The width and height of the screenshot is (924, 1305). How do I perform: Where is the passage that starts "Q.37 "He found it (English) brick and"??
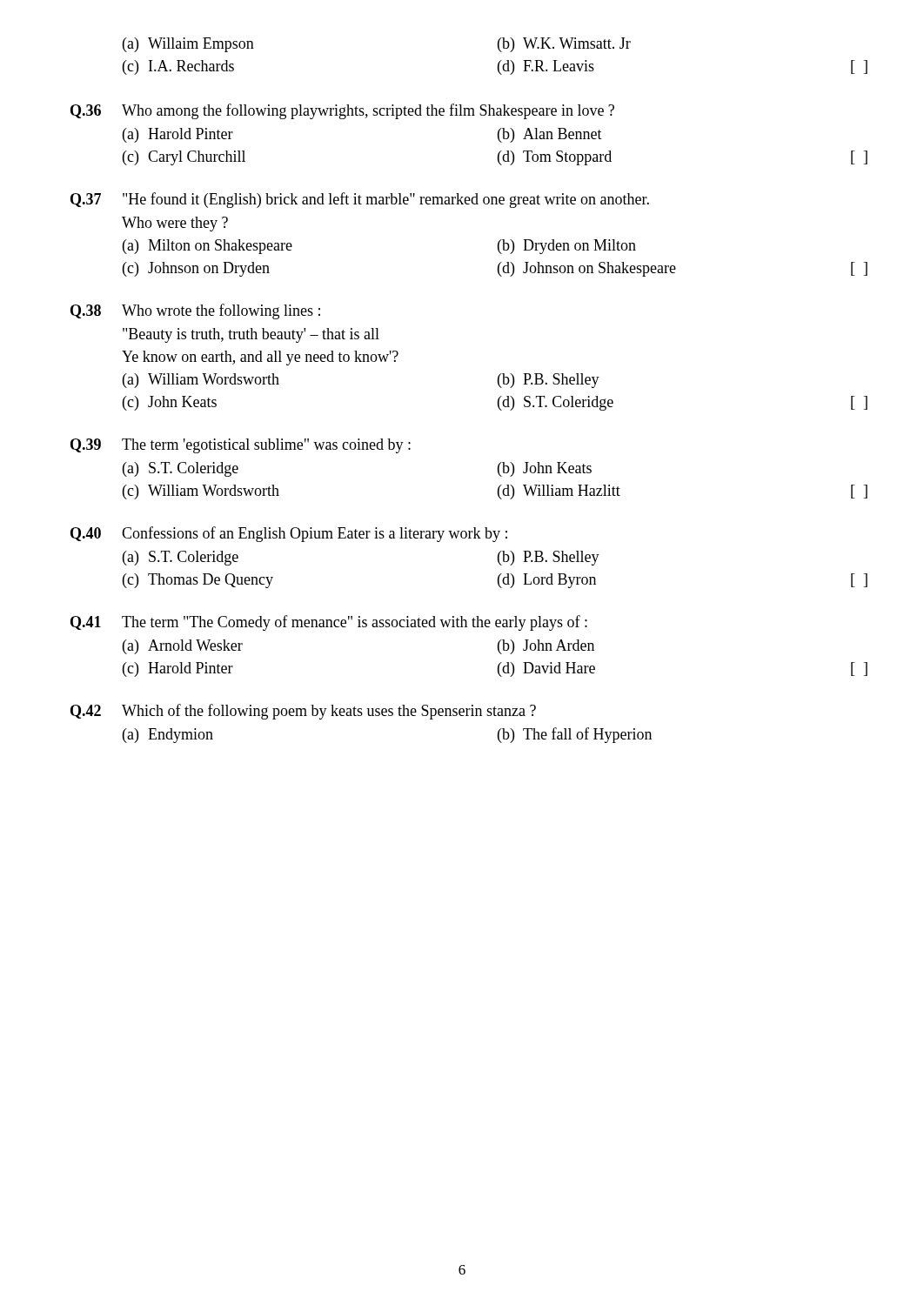point(360,200)
